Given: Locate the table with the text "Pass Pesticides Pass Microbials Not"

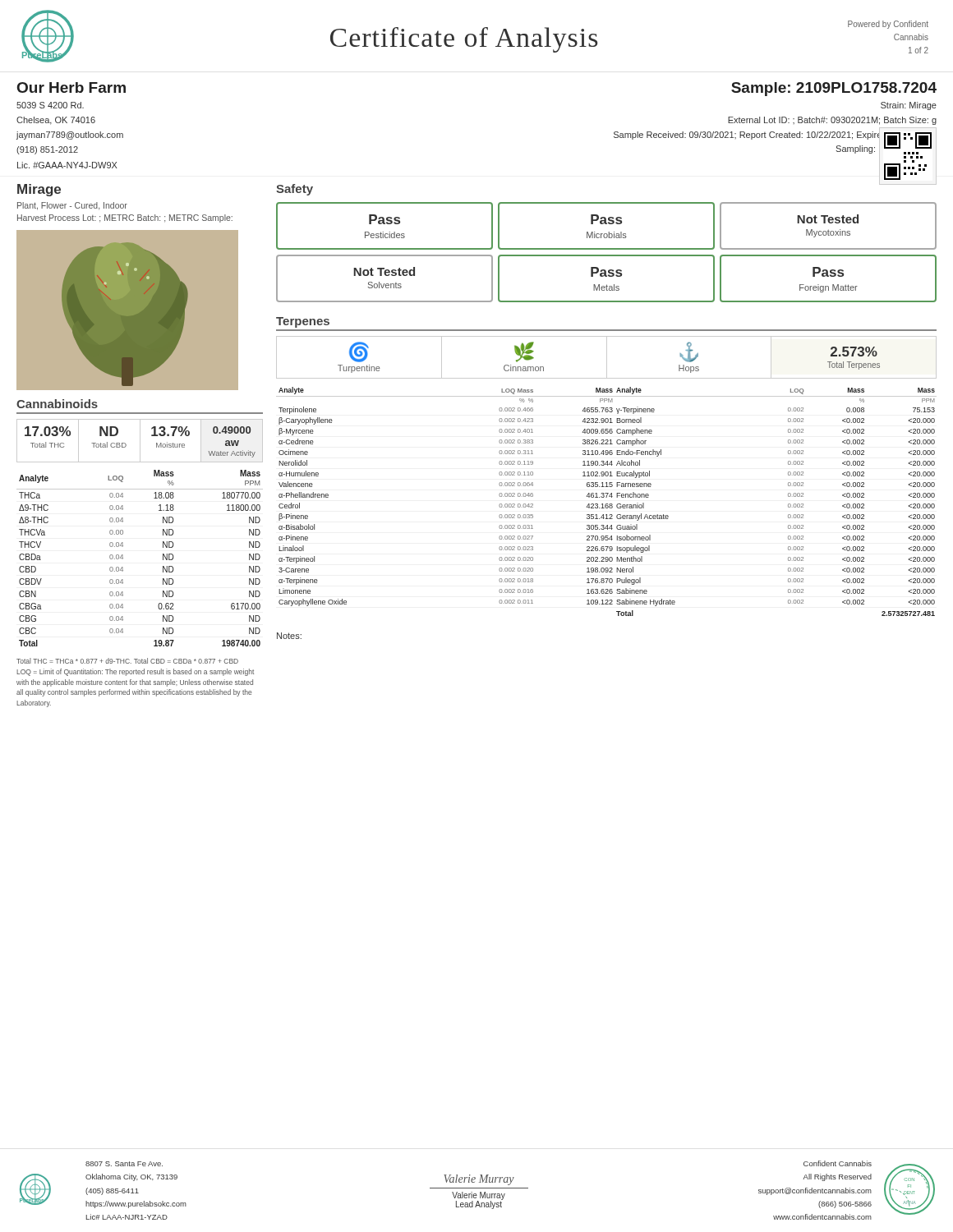Looking at the screenshot, I should pos(606,252).
